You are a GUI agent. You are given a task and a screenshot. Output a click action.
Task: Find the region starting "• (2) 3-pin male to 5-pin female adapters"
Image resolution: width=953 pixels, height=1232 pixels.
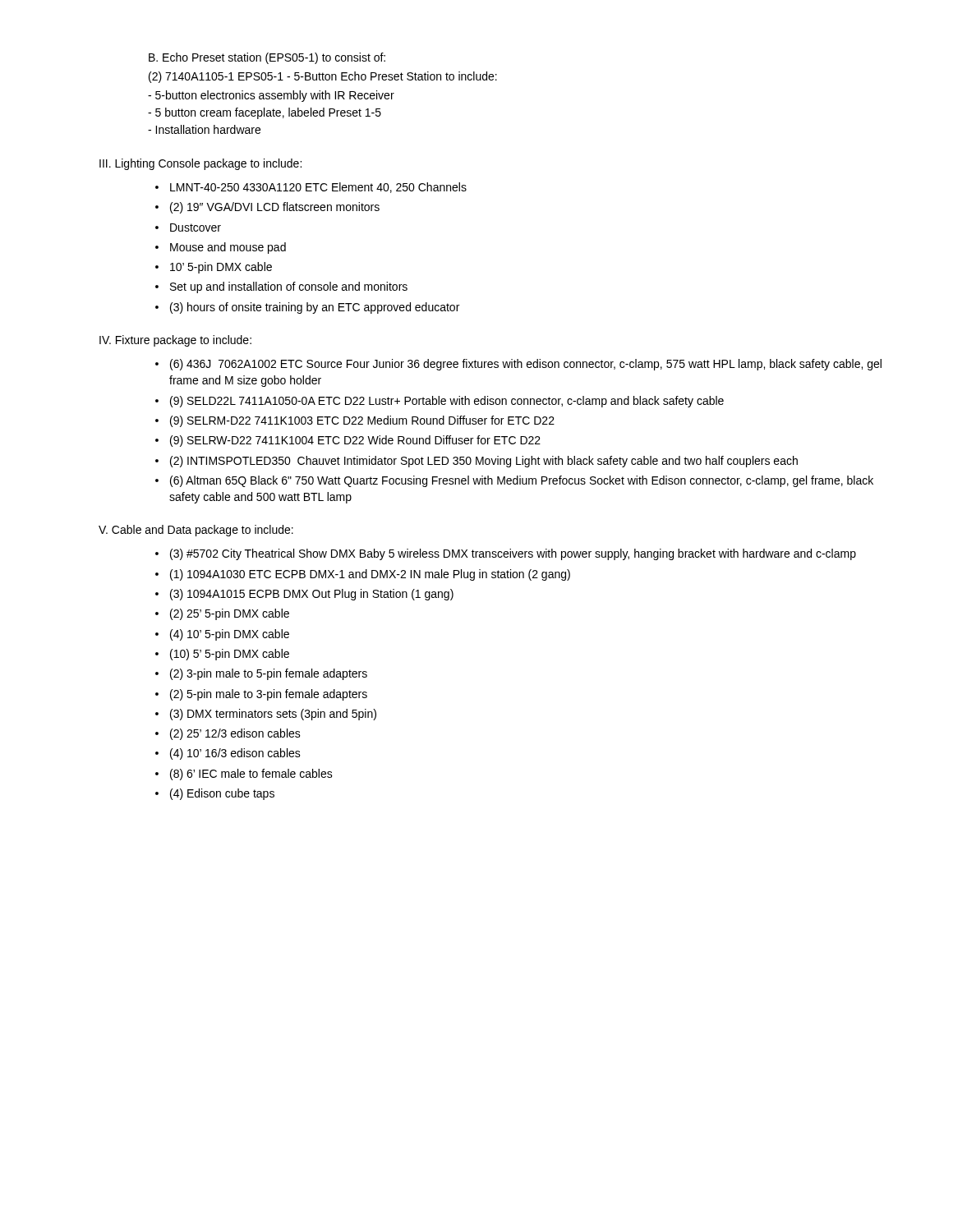pos(261,674)
